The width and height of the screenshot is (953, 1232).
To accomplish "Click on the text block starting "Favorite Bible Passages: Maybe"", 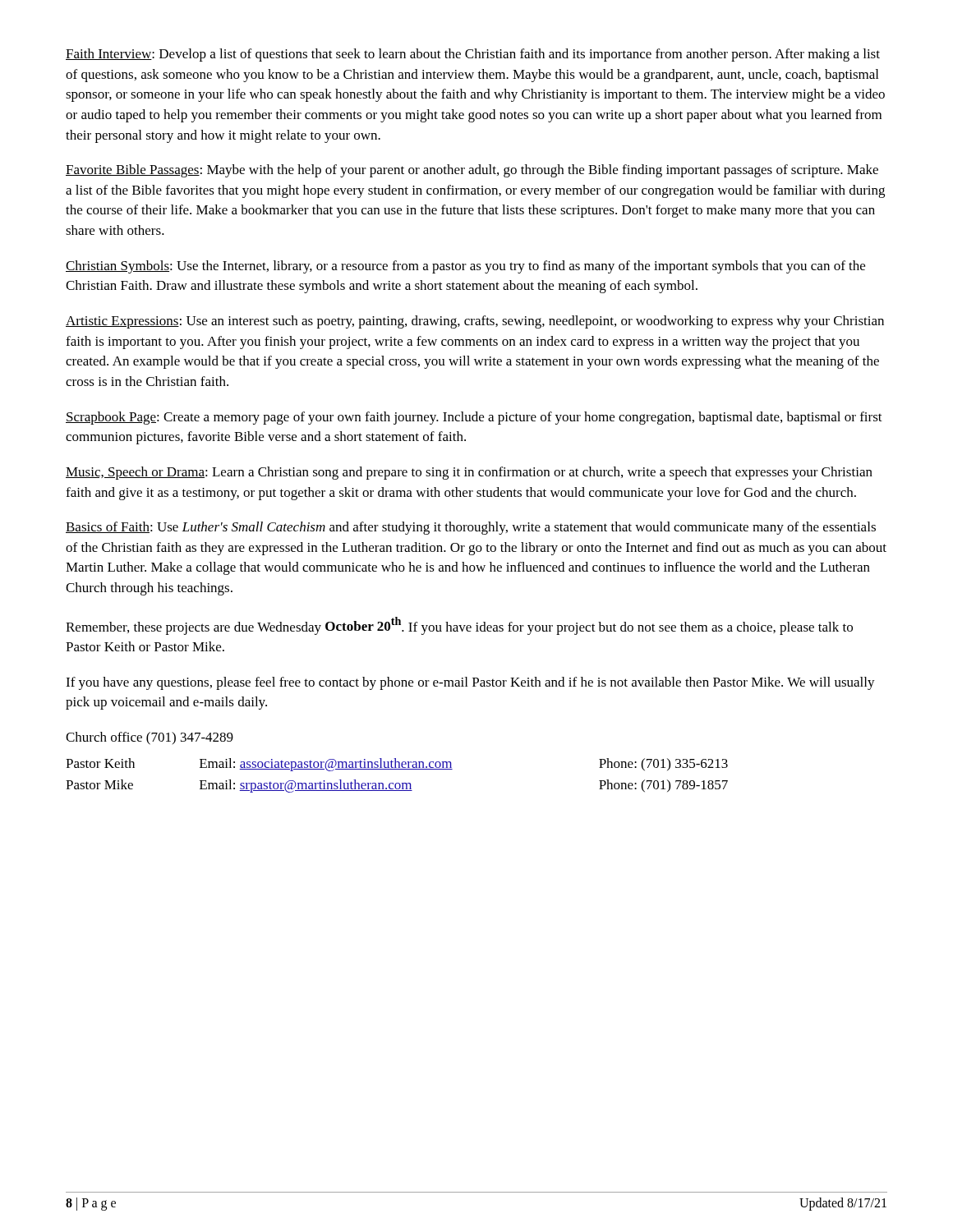I will click(475, 200).
